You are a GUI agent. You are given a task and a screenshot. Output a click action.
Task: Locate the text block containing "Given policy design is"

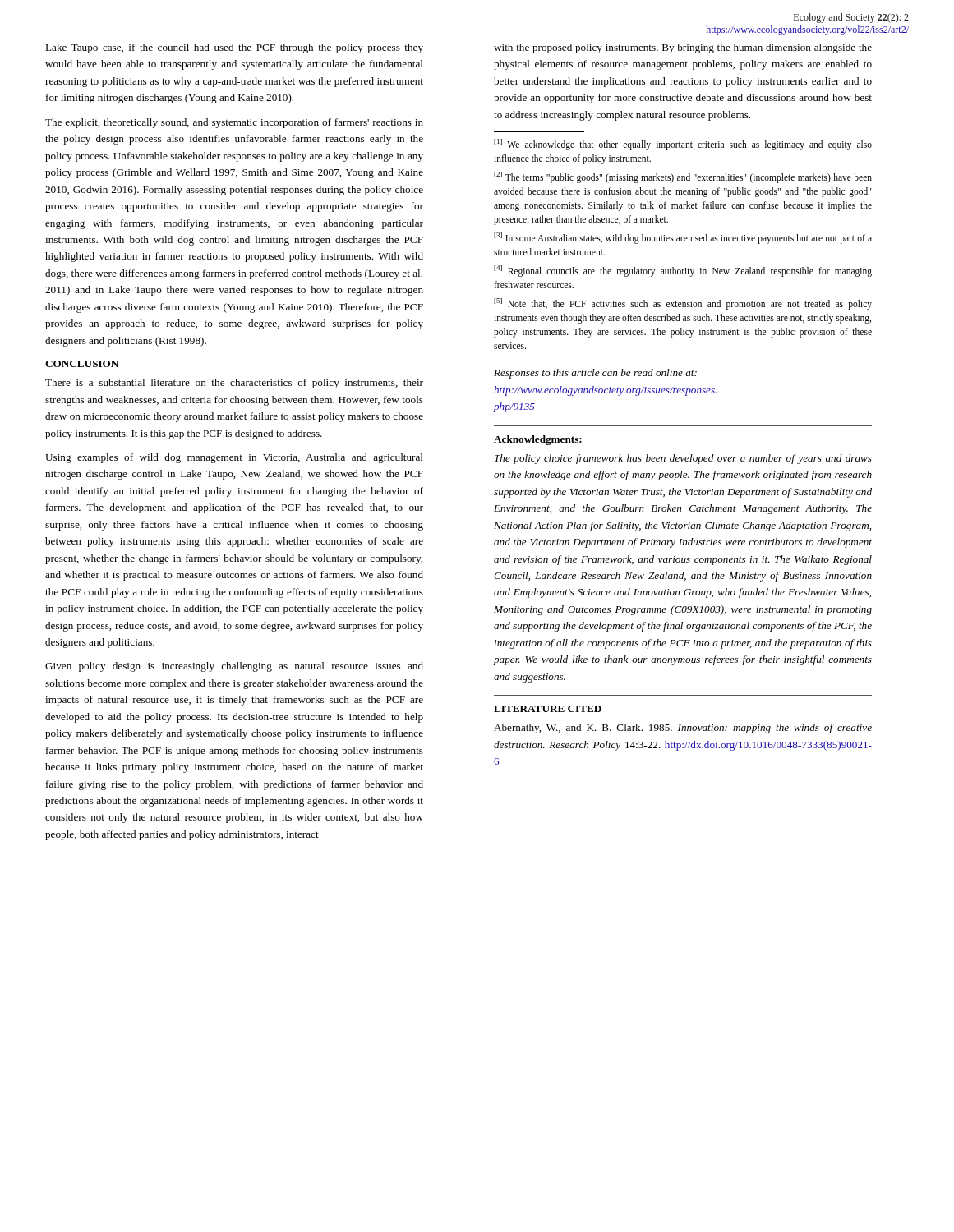point(234,751)
